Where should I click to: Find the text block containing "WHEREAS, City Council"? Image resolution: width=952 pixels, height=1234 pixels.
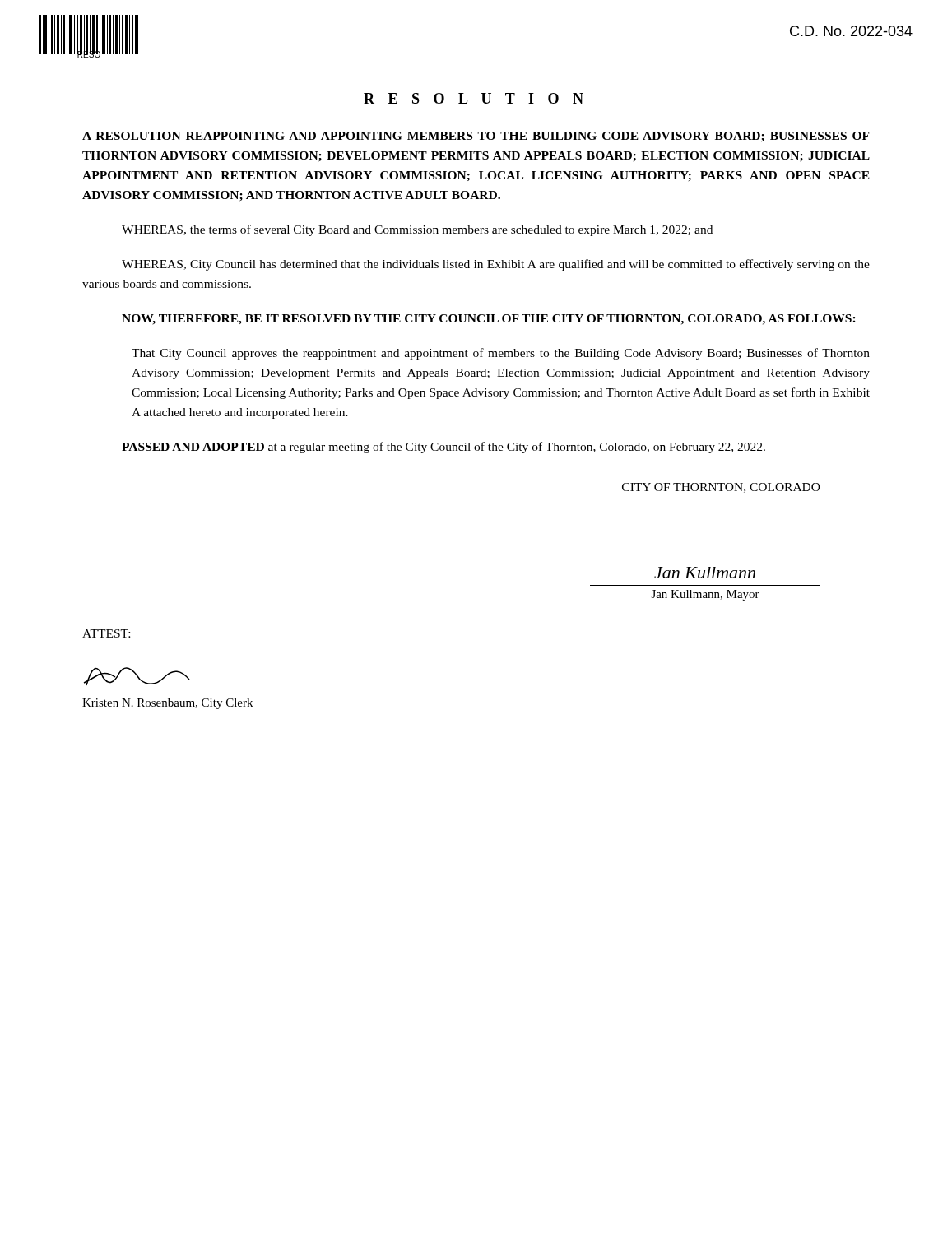tap(476, 274)
